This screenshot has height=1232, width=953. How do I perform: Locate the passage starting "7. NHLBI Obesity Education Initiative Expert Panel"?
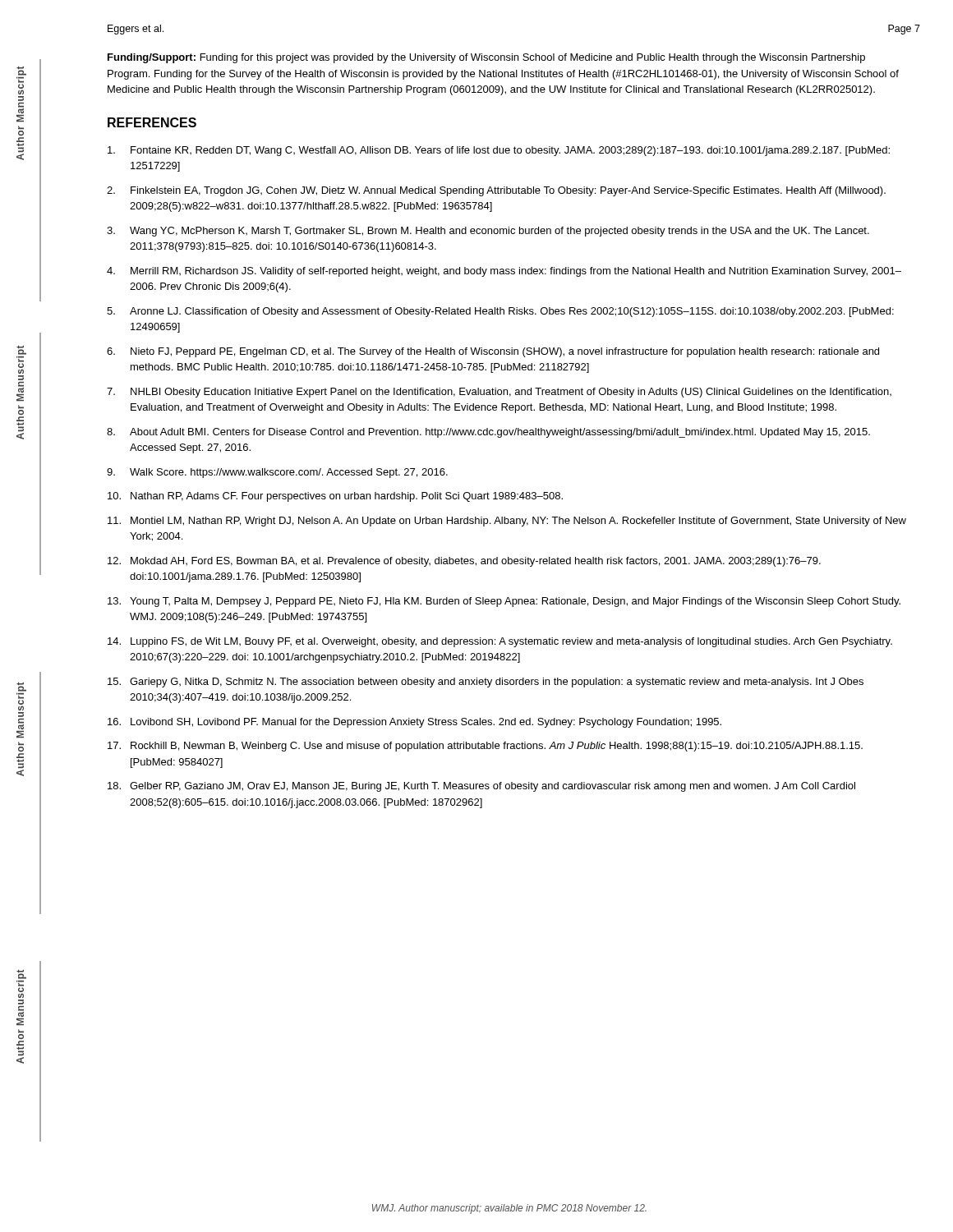509,399
